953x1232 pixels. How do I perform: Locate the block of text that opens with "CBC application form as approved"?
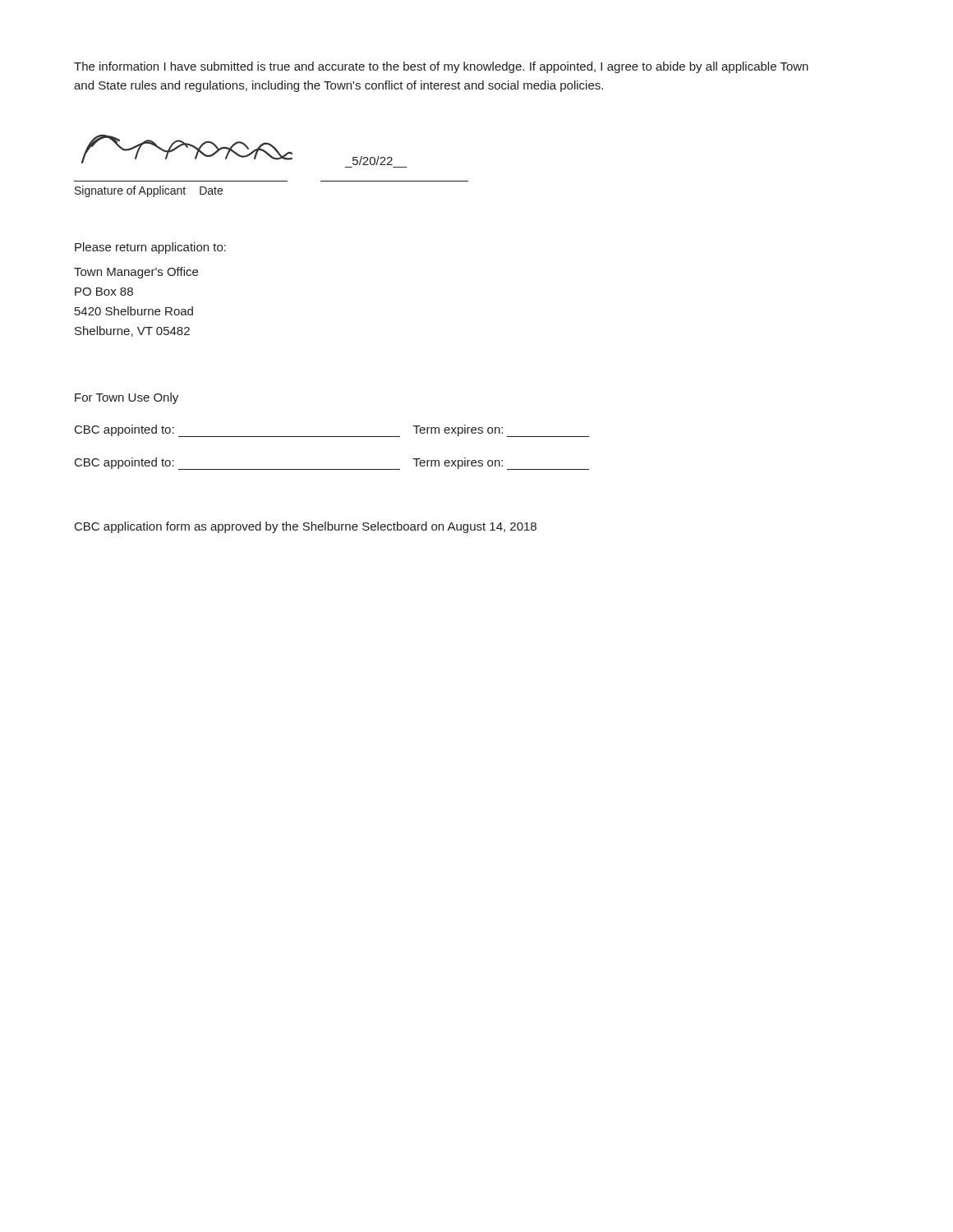[x=305, y=526]
